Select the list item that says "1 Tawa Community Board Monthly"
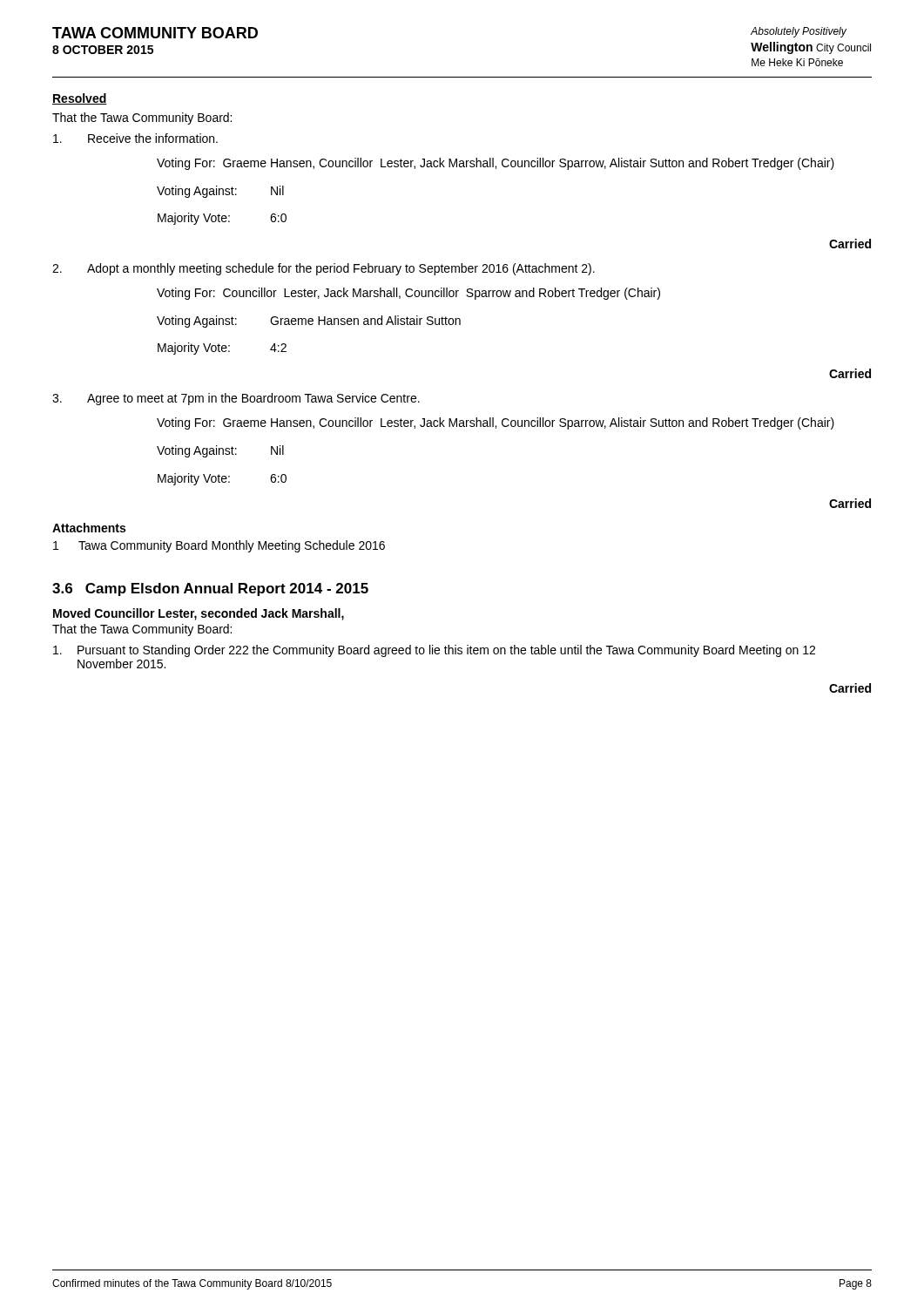Viewport: 924px width, 1307px height. click(219, 546)
